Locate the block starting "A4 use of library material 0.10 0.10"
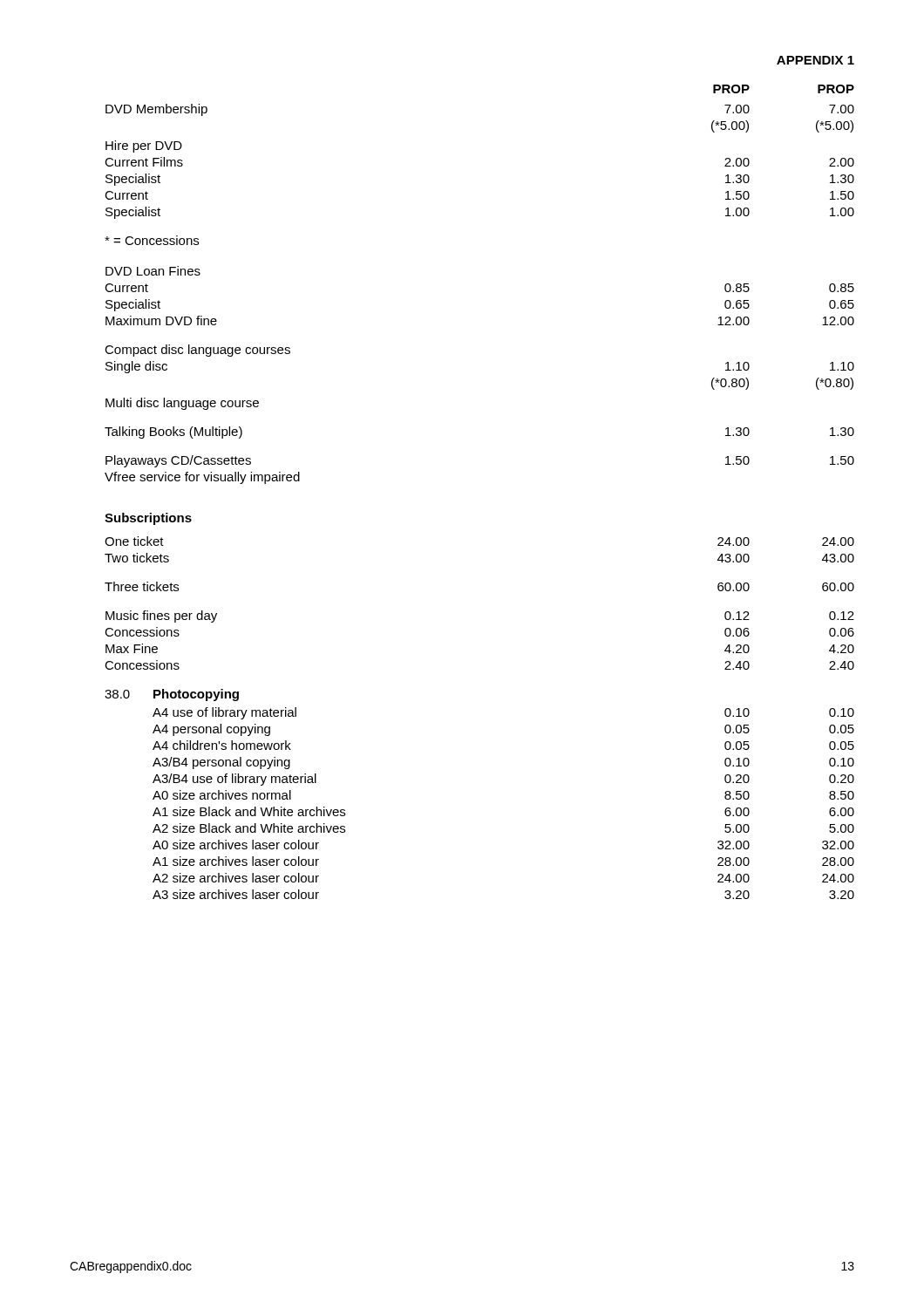924x1308 pixels. click(219, 713)
